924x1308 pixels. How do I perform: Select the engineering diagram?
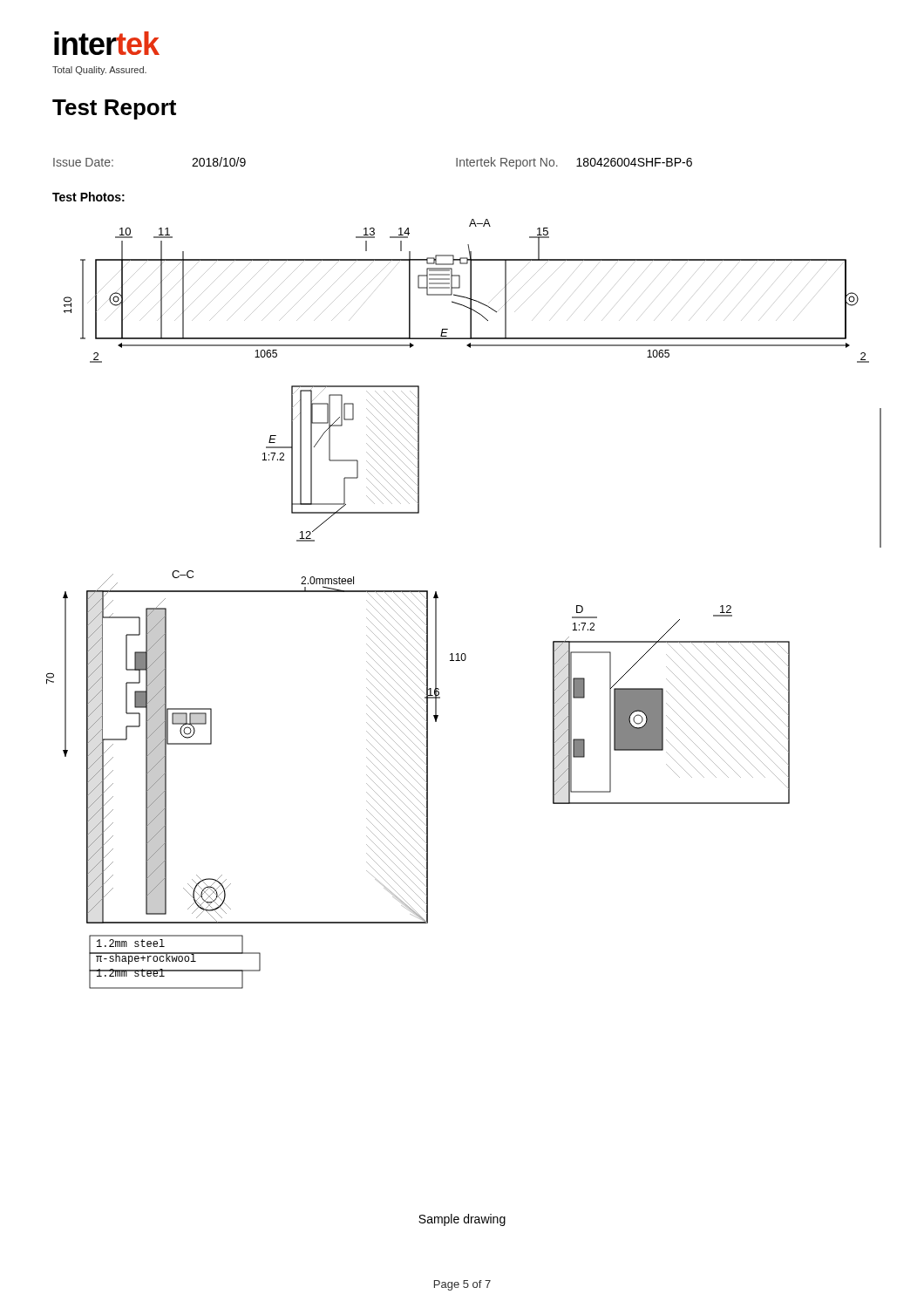click(x=462, y=702)
